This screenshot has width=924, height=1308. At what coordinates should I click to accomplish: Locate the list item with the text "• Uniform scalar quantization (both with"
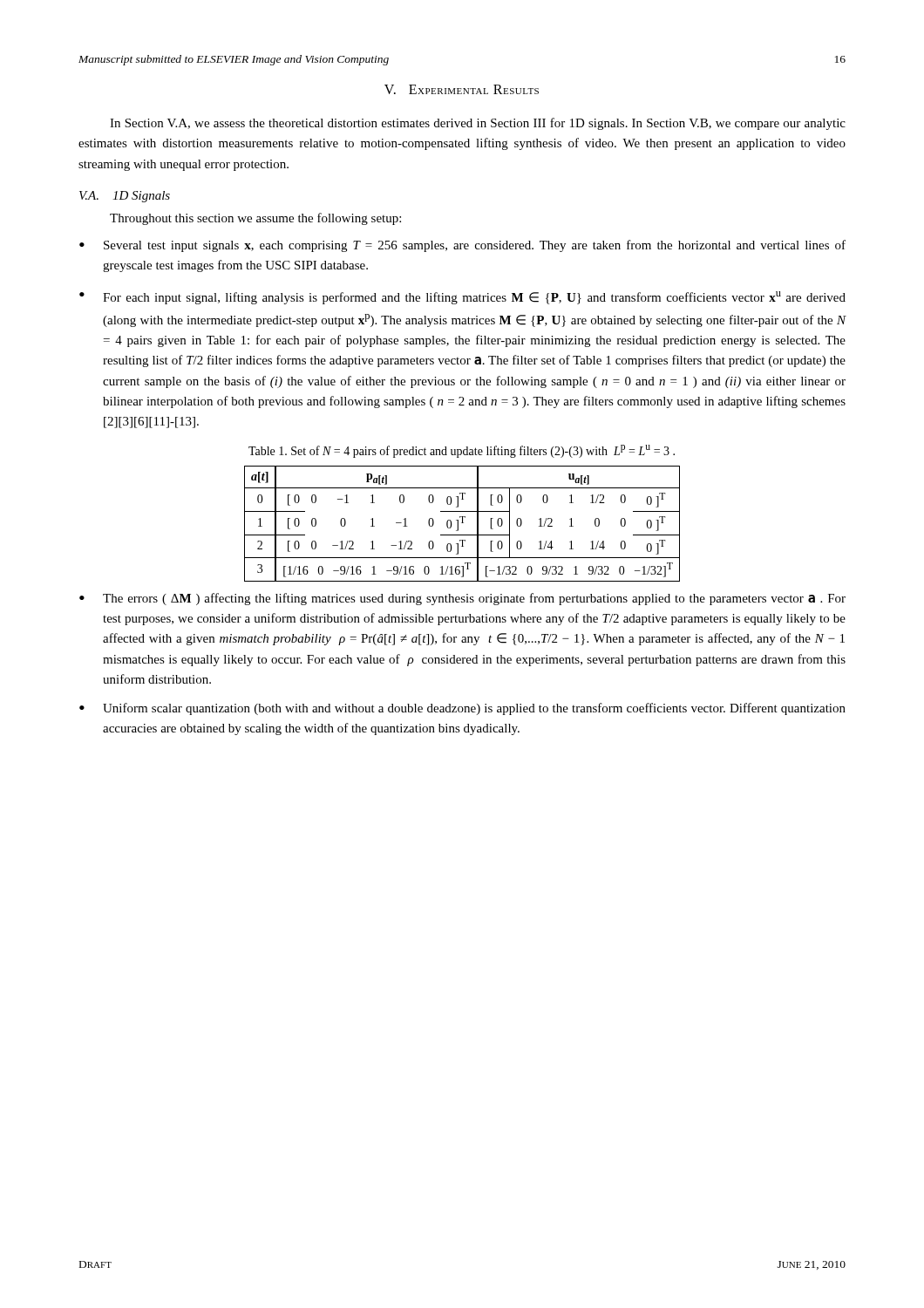[x=462, y=719]
